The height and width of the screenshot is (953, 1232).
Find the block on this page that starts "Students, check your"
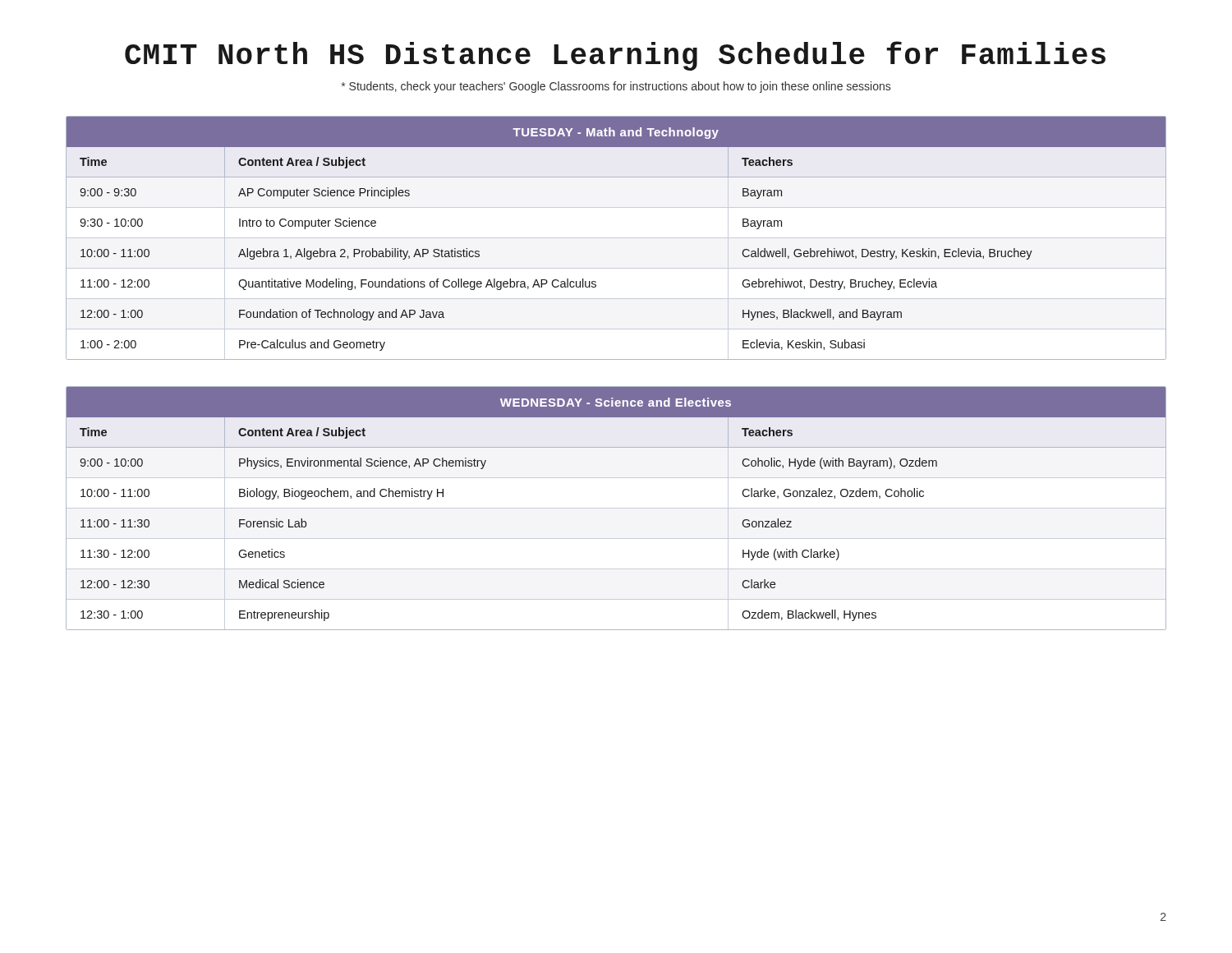point(616,86)
